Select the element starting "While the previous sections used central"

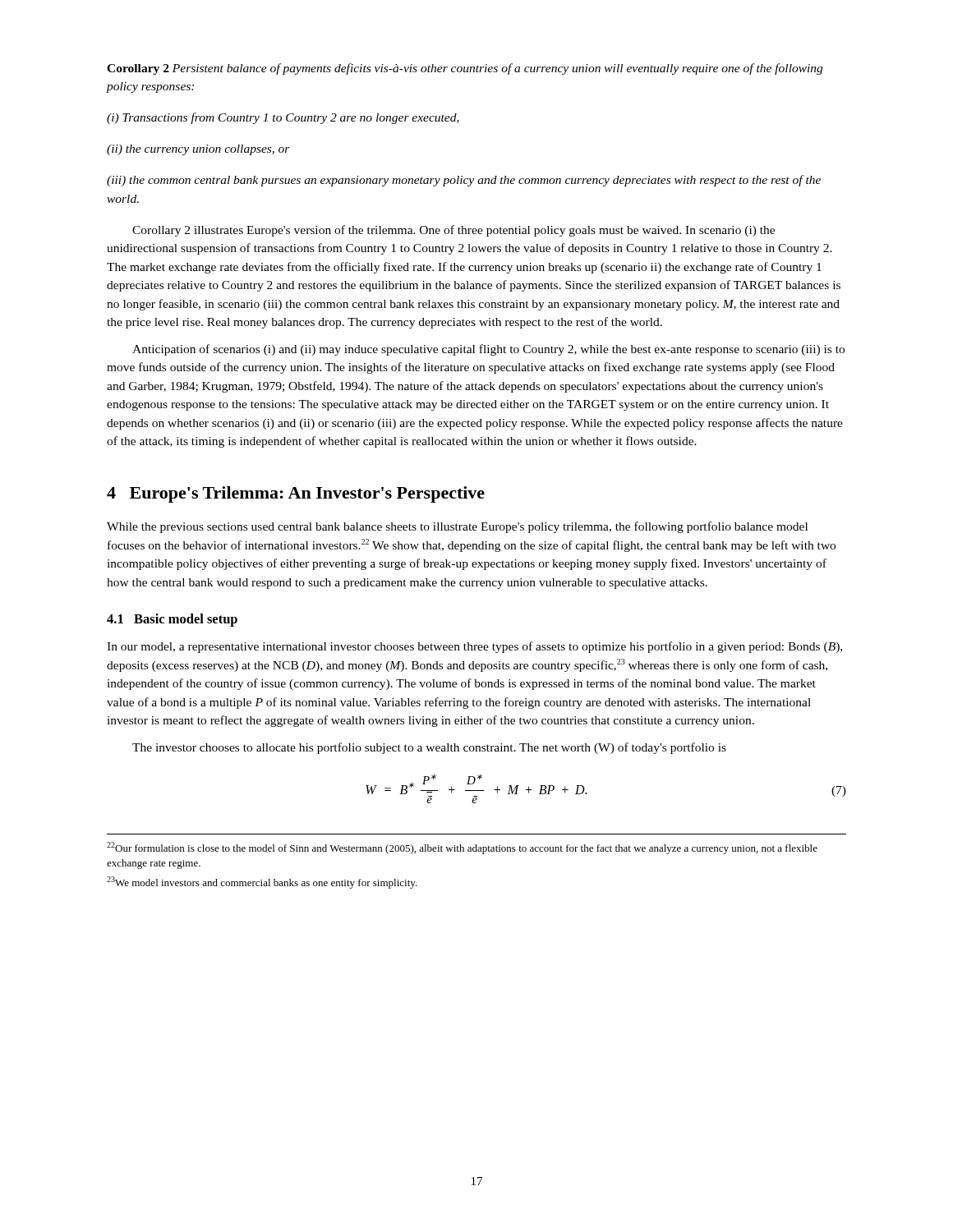(476, 555)
